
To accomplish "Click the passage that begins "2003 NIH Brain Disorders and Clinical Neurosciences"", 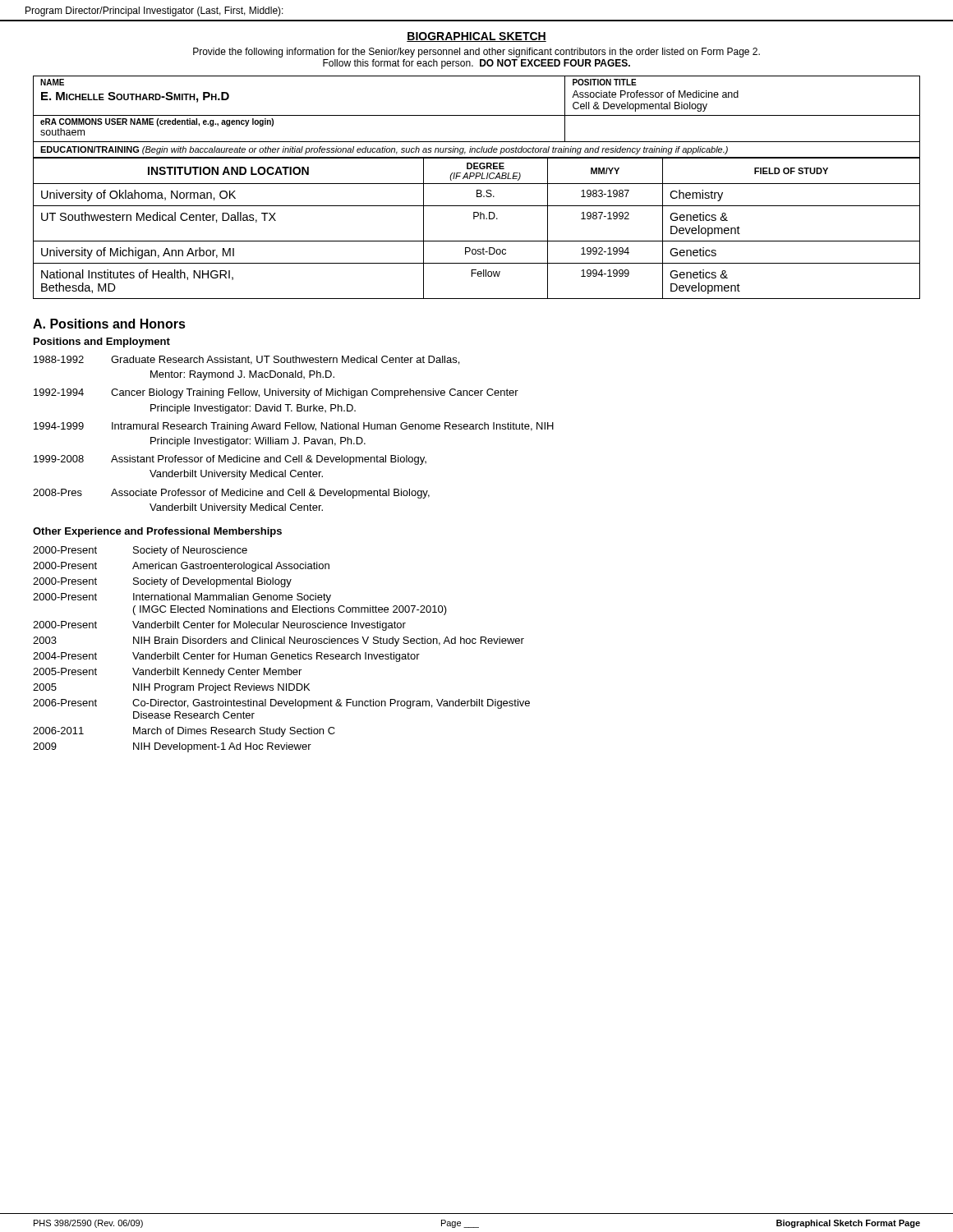I will point(476,640).
